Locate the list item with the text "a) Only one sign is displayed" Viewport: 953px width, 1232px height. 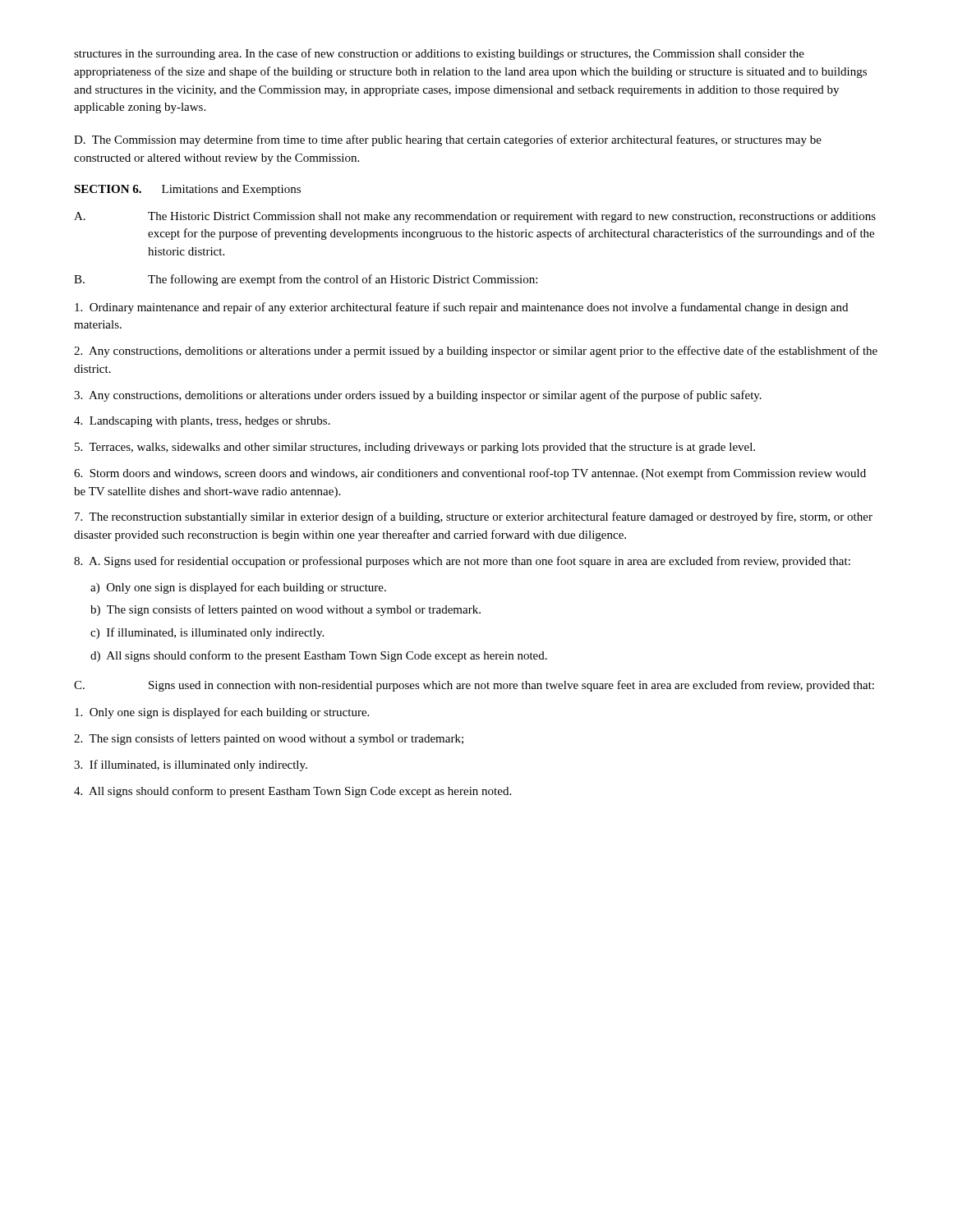point(239,587)
